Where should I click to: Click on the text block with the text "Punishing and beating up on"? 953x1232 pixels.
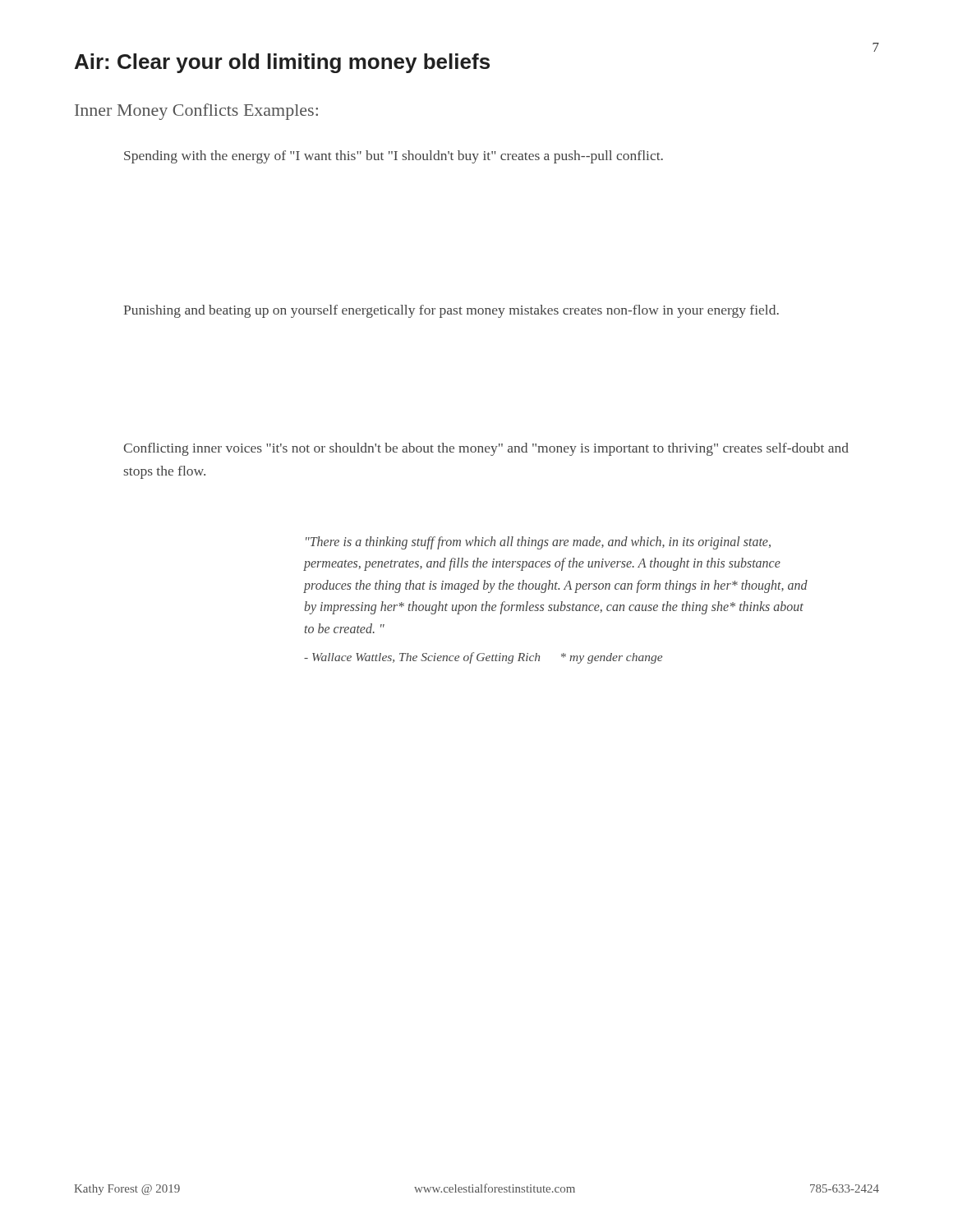coord(451,310)
